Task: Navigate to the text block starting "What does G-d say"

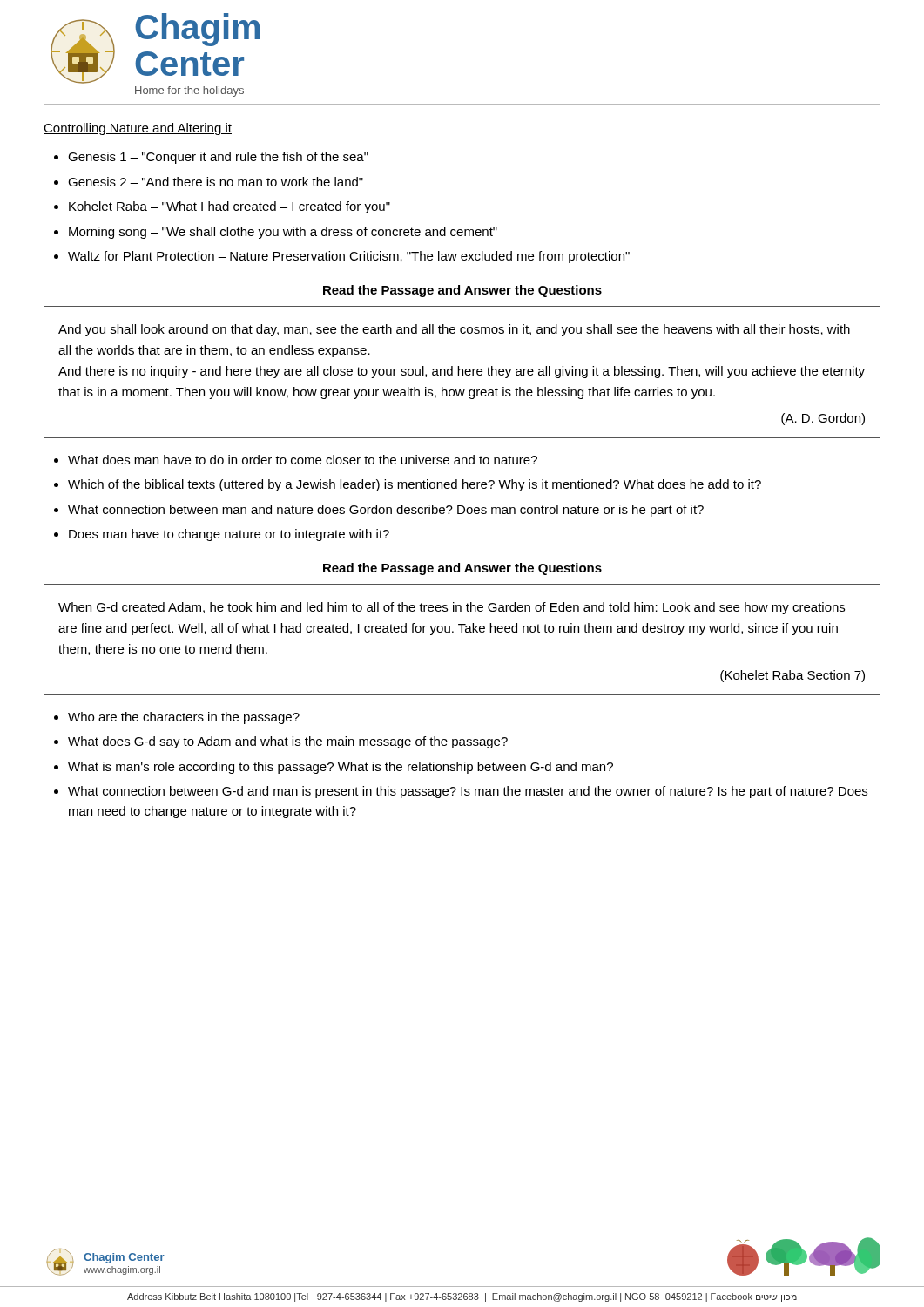Action: 288,741
